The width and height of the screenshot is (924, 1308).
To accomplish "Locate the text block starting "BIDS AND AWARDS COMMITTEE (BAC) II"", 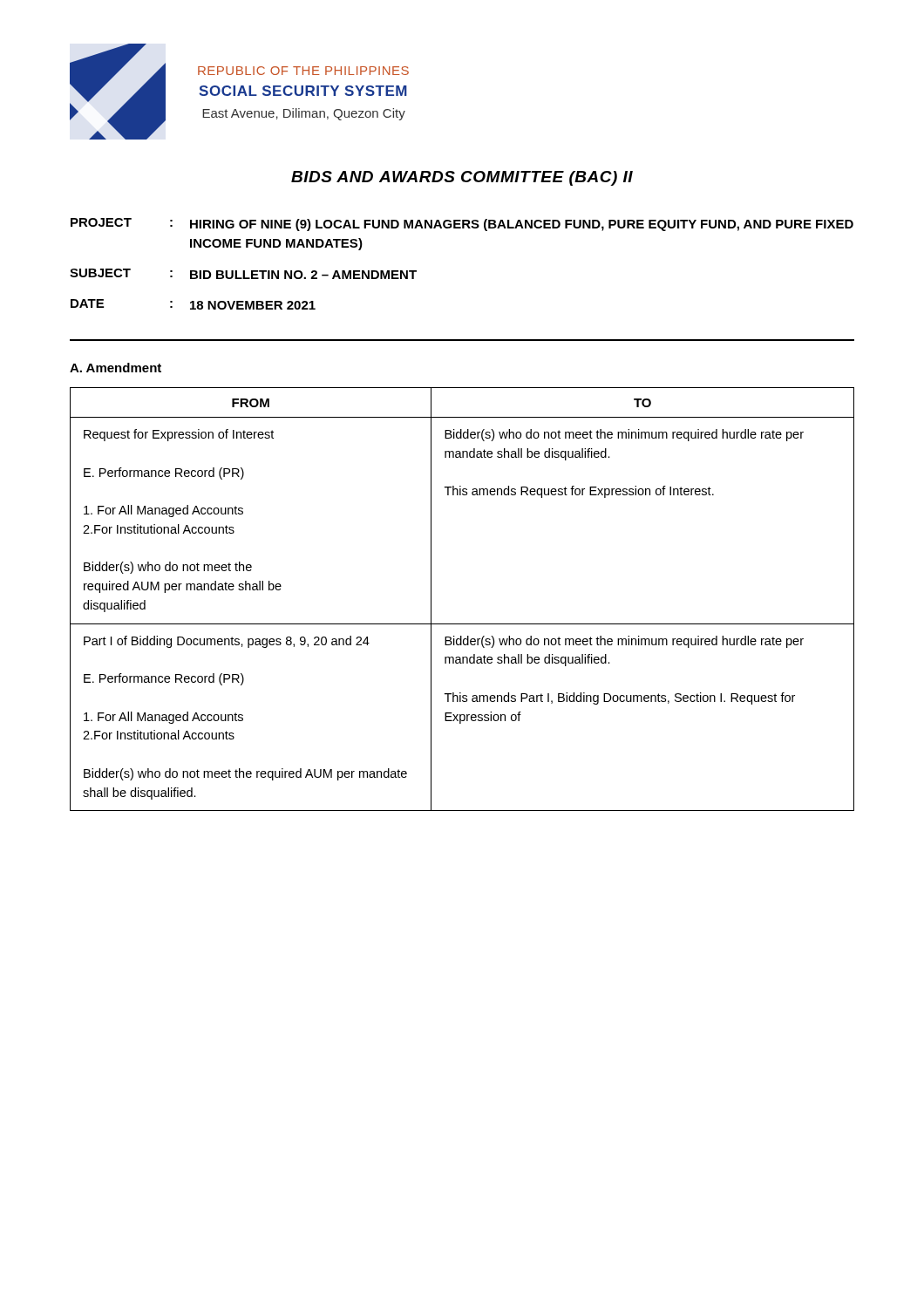I will click(x=462, y=177).
